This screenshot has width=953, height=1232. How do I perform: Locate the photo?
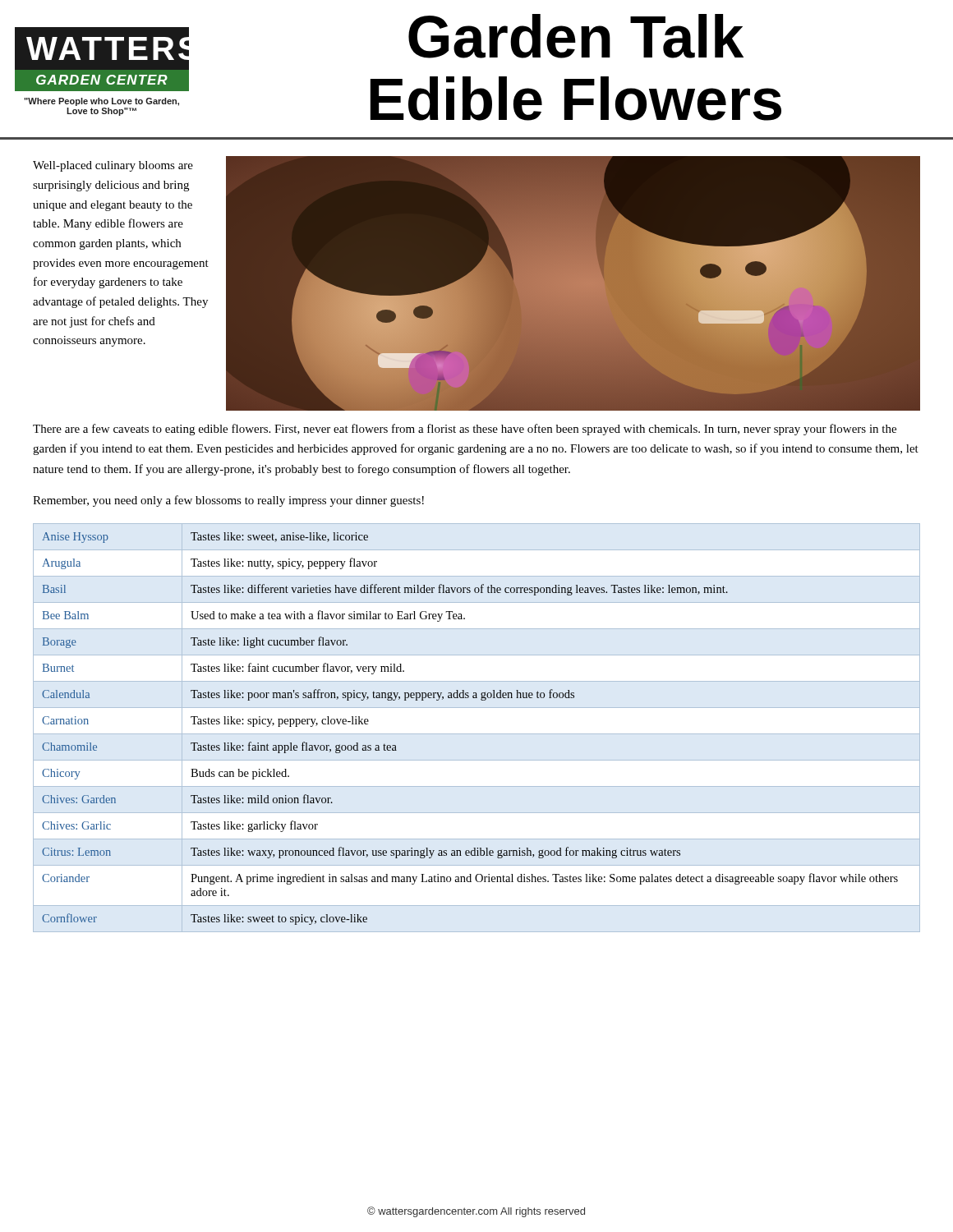coord(573,284)
